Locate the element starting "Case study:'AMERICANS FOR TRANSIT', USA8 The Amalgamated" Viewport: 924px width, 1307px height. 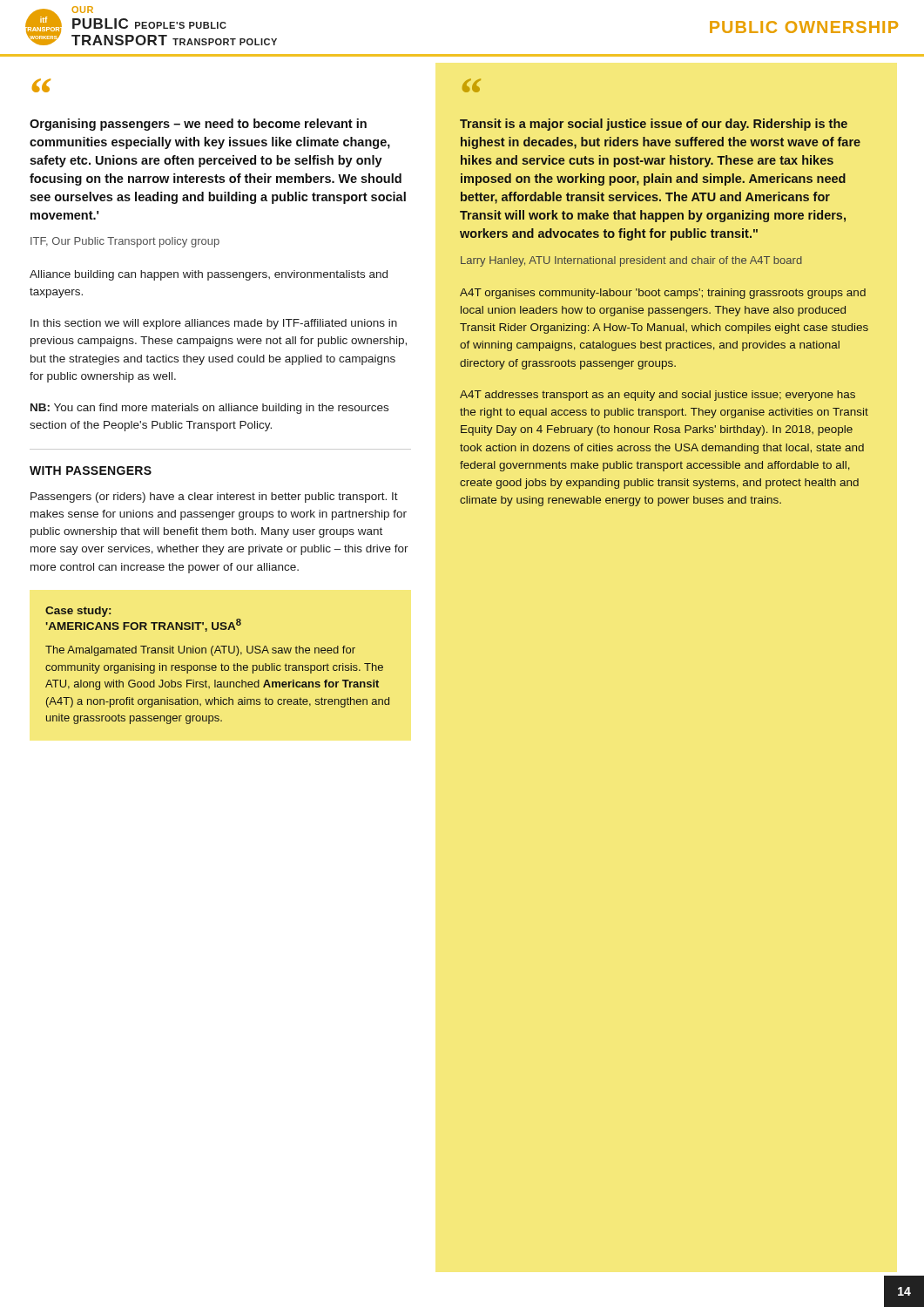pos(220,665)
